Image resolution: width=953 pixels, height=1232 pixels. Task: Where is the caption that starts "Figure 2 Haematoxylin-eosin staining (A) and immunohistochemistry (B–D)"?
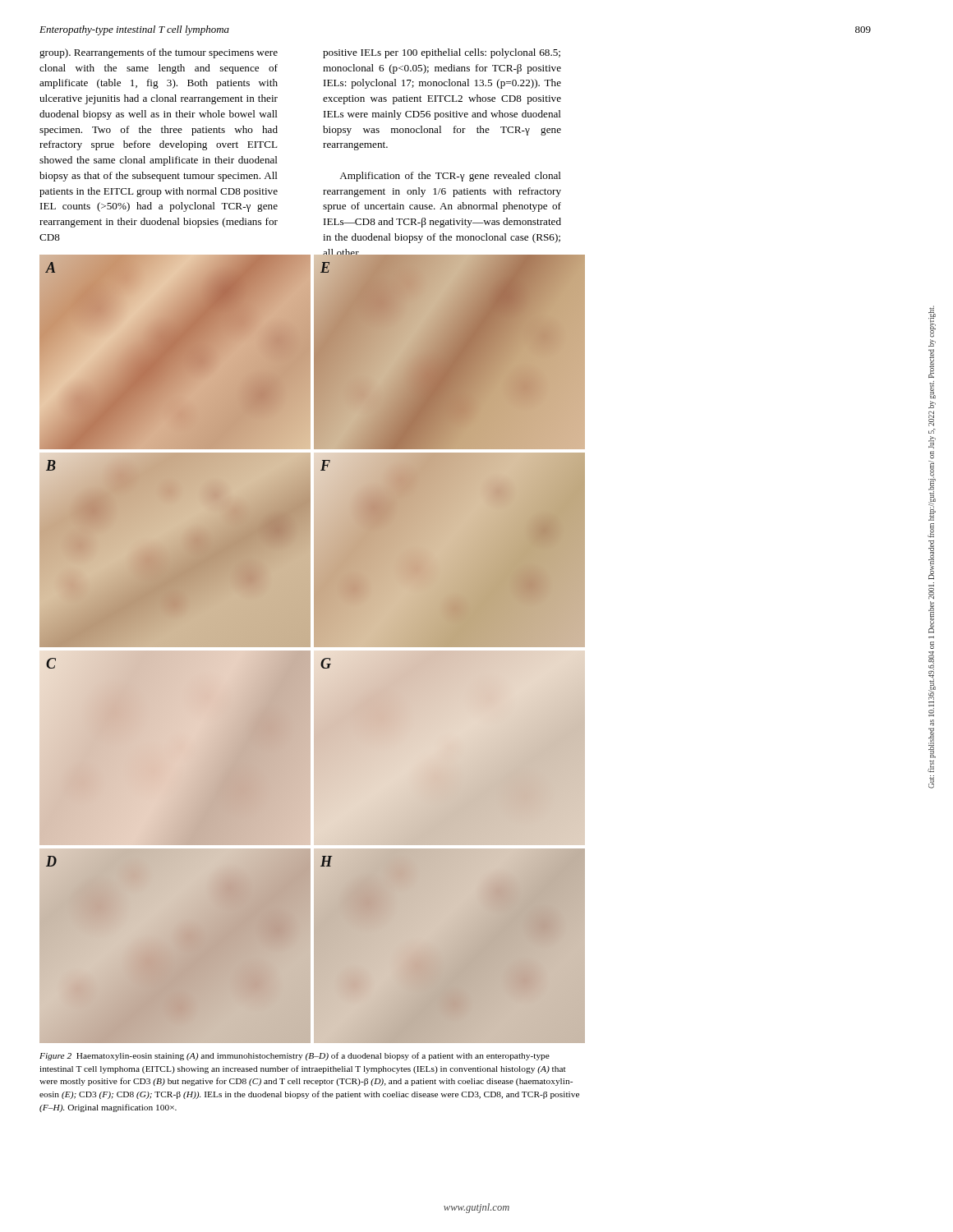click(x=310, y=1081)
